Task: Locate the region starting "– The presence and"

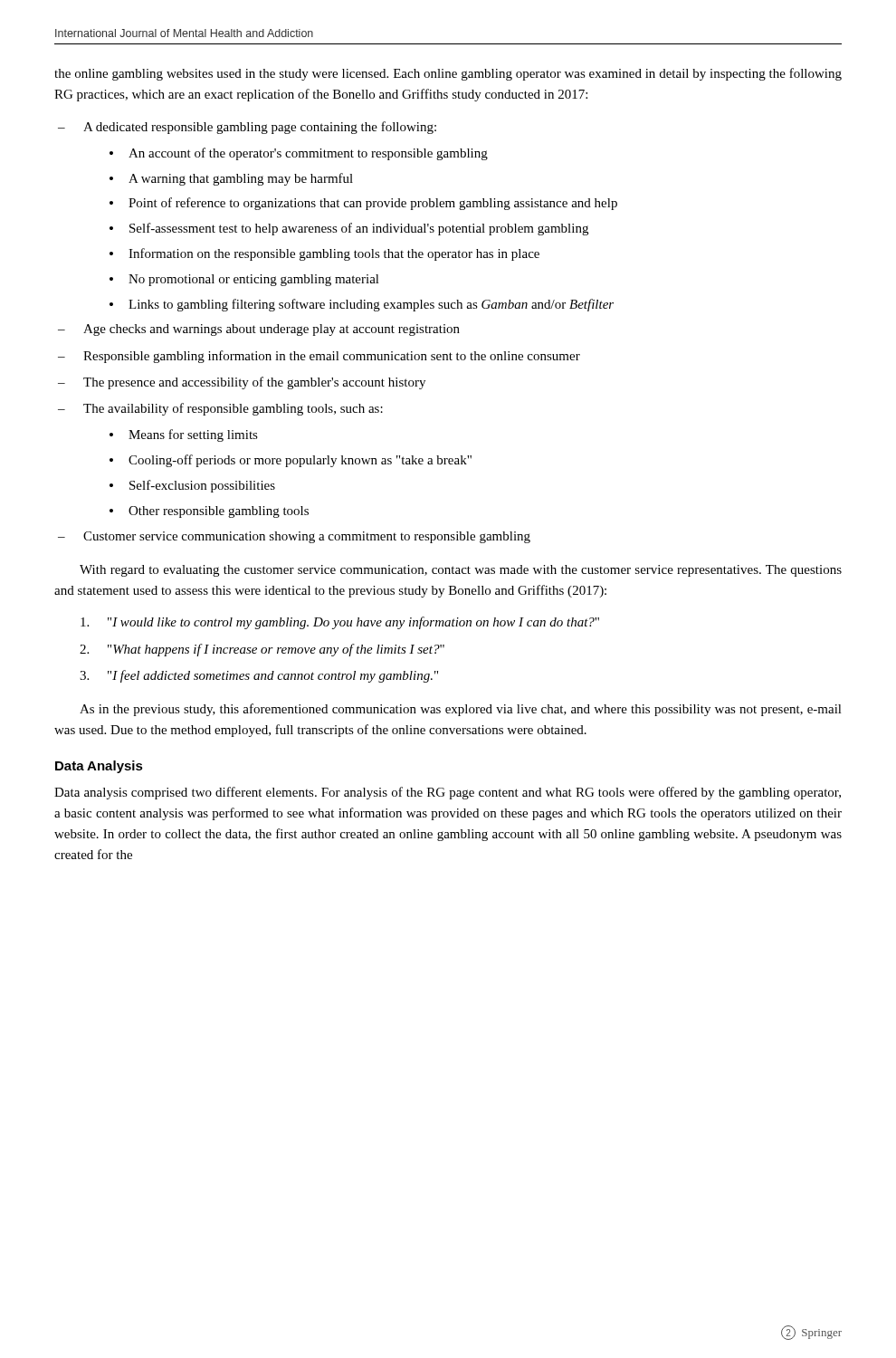Action: (242, 383)
